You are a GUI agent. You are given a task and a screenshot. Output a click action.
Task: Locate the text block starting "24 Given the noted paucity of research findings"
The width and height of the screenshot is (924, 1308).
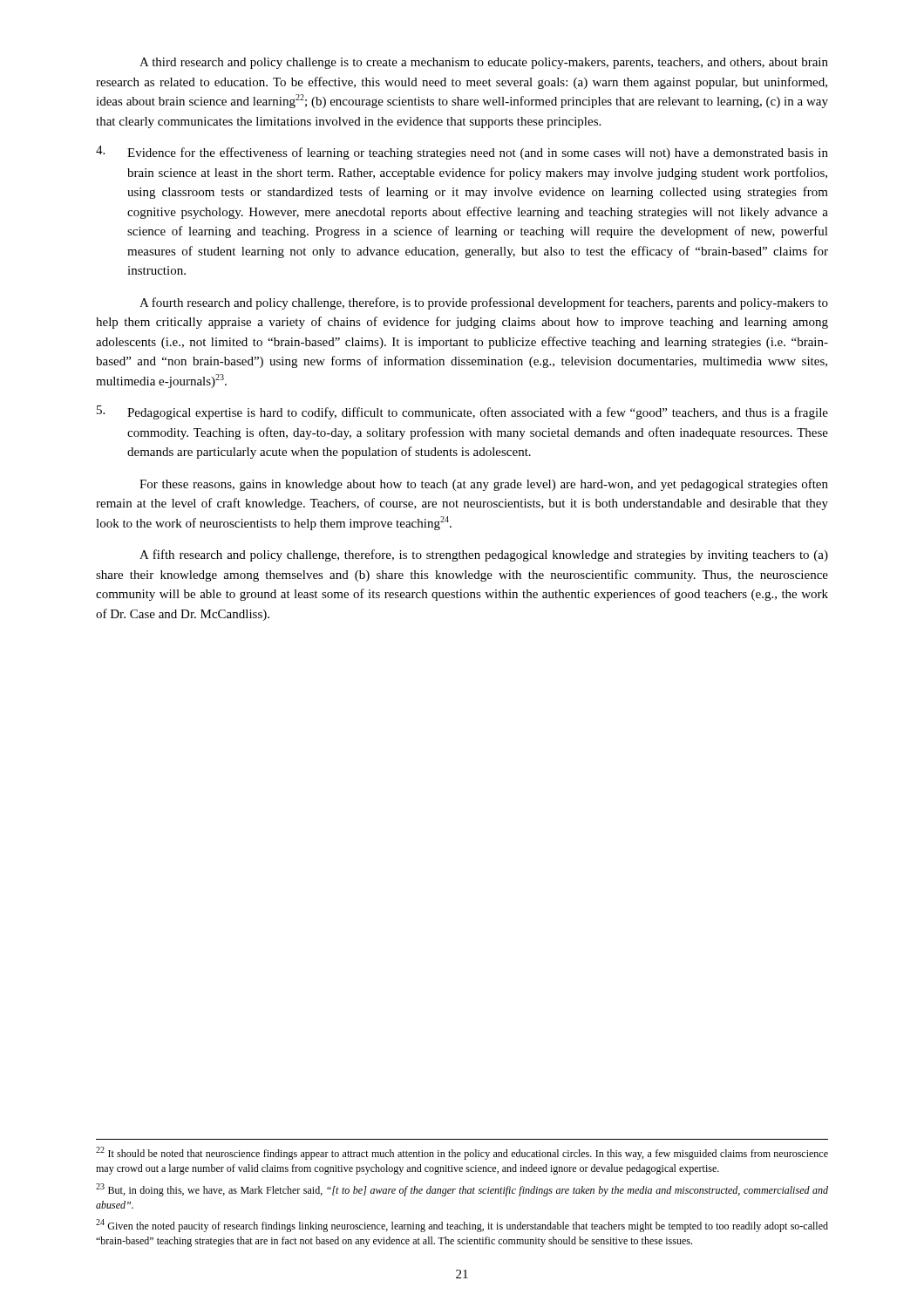click(x=462, y=1234)
